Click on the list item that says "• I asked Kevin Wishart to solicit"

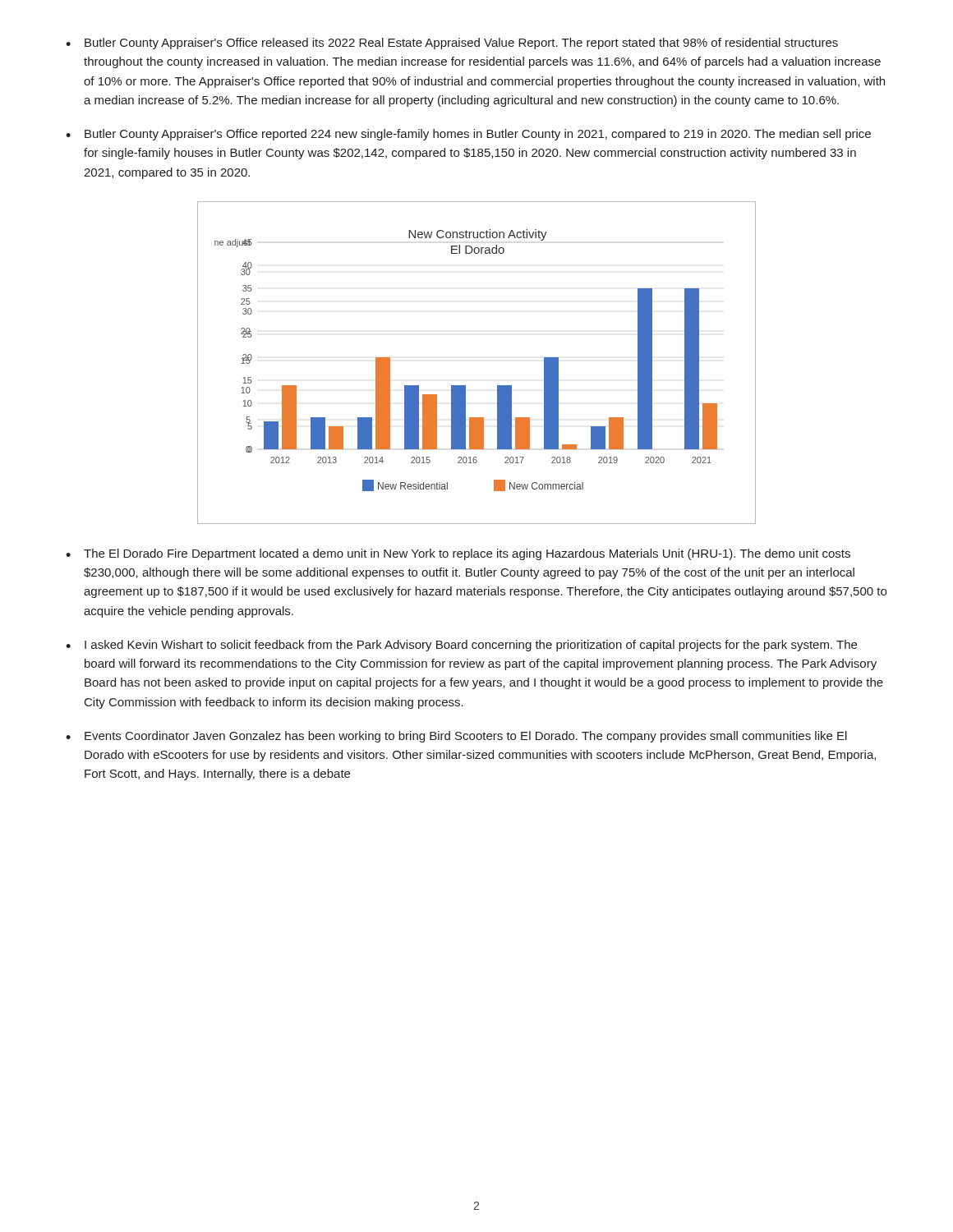click(476, 673)
